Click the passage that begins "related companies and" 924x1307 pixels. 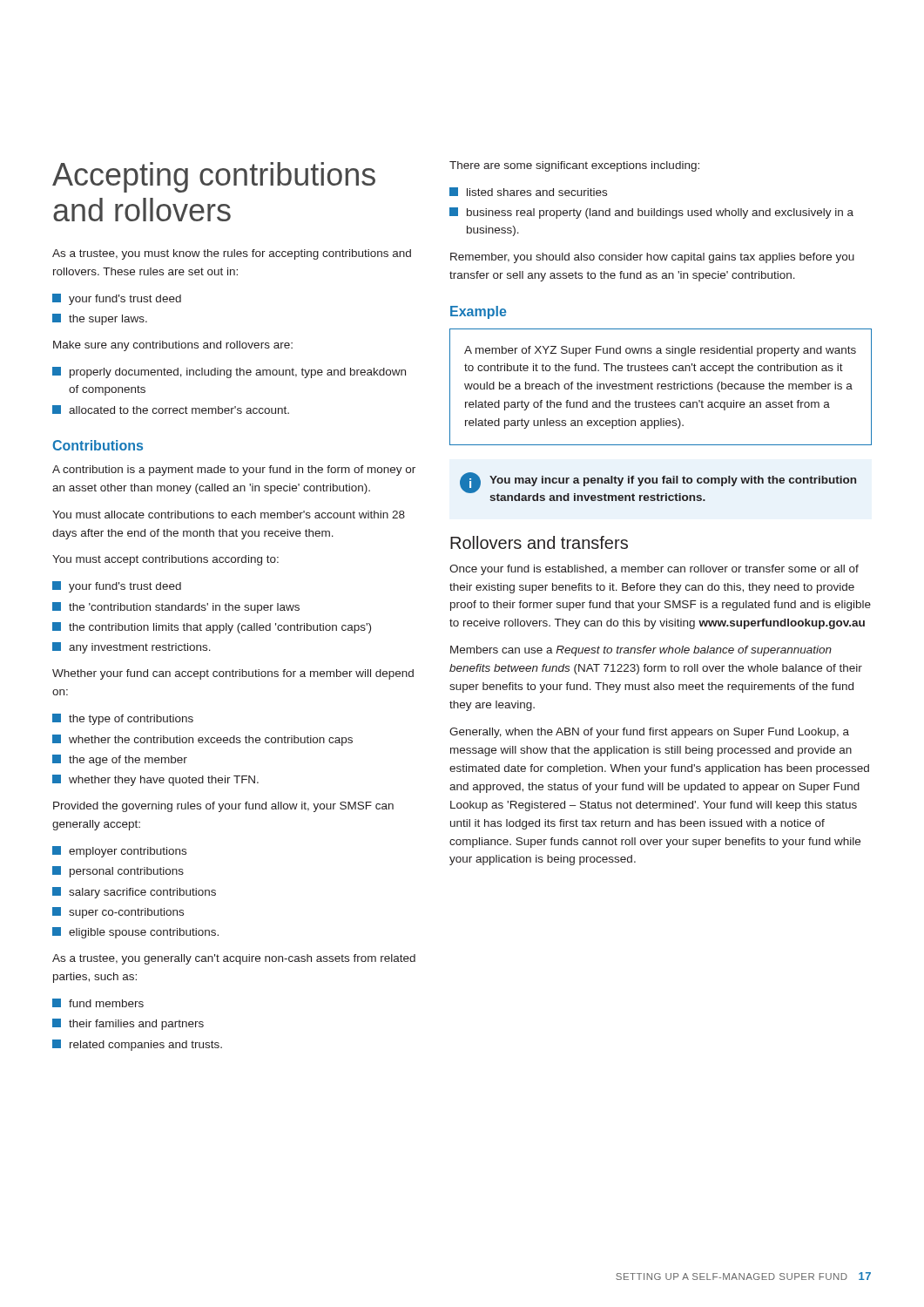pos(138,1045)
